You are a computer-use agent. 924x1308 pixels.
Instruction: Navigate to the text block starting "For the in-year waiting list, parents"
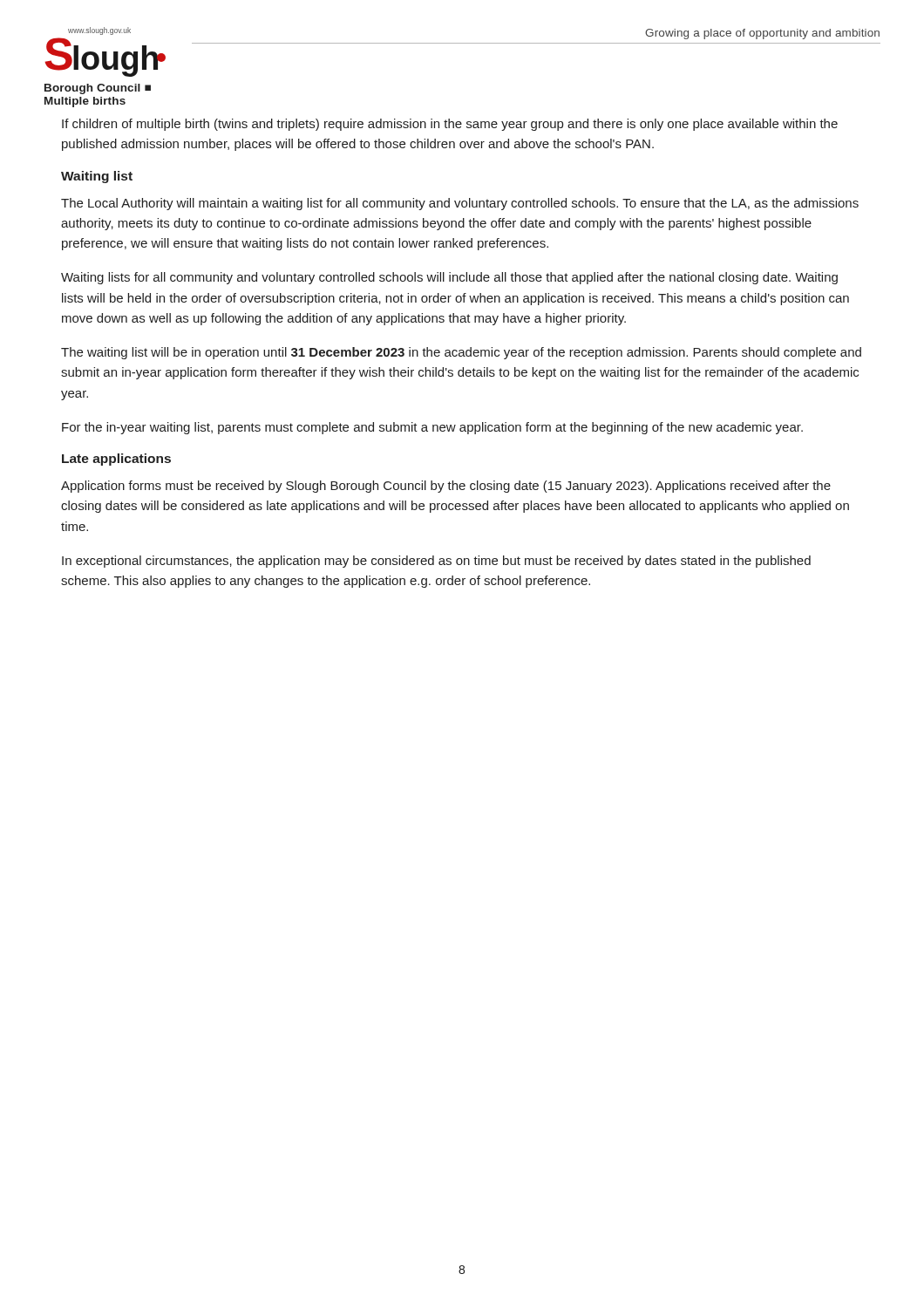432,427
